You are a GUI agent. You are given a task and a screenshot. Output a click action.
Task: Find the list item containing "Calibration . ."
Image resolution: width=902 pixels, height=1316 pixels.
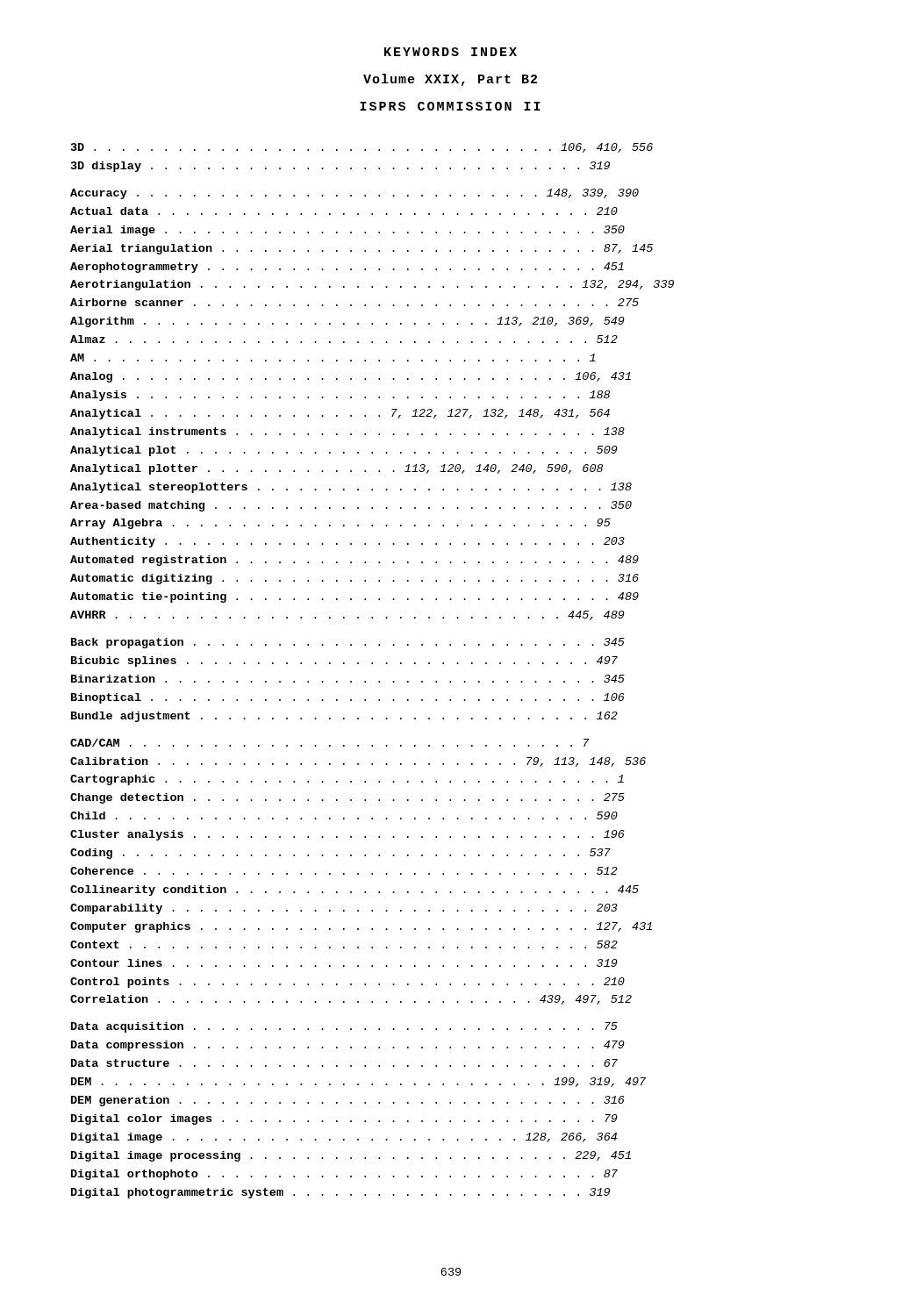point(358,762)
